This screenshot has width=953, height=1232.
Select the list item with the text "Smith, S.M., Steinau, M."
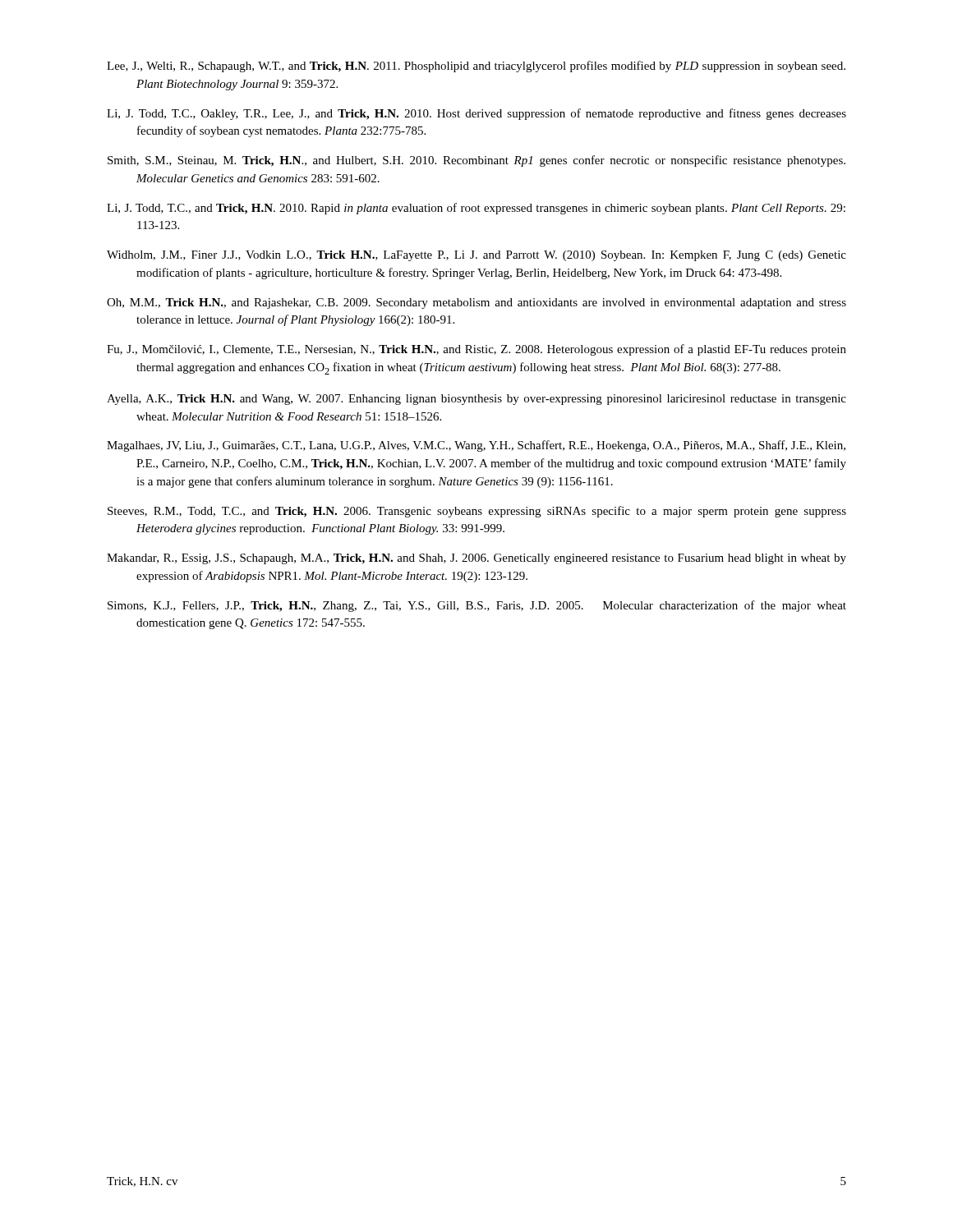tap(476, 170)
